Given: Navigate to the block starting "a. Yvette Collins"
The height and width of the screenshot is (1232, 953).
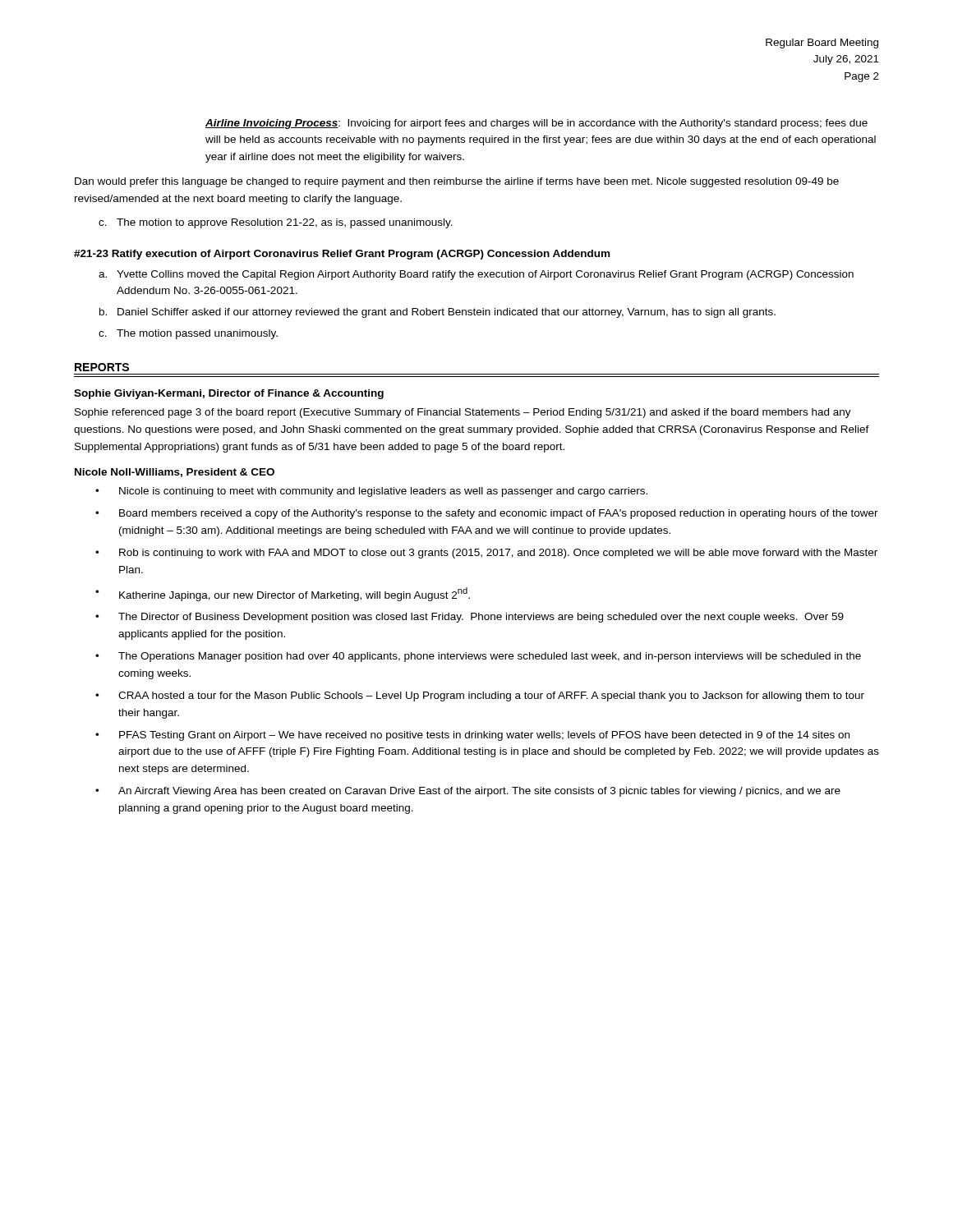Looking at the screenshot, I should [489, 283].
